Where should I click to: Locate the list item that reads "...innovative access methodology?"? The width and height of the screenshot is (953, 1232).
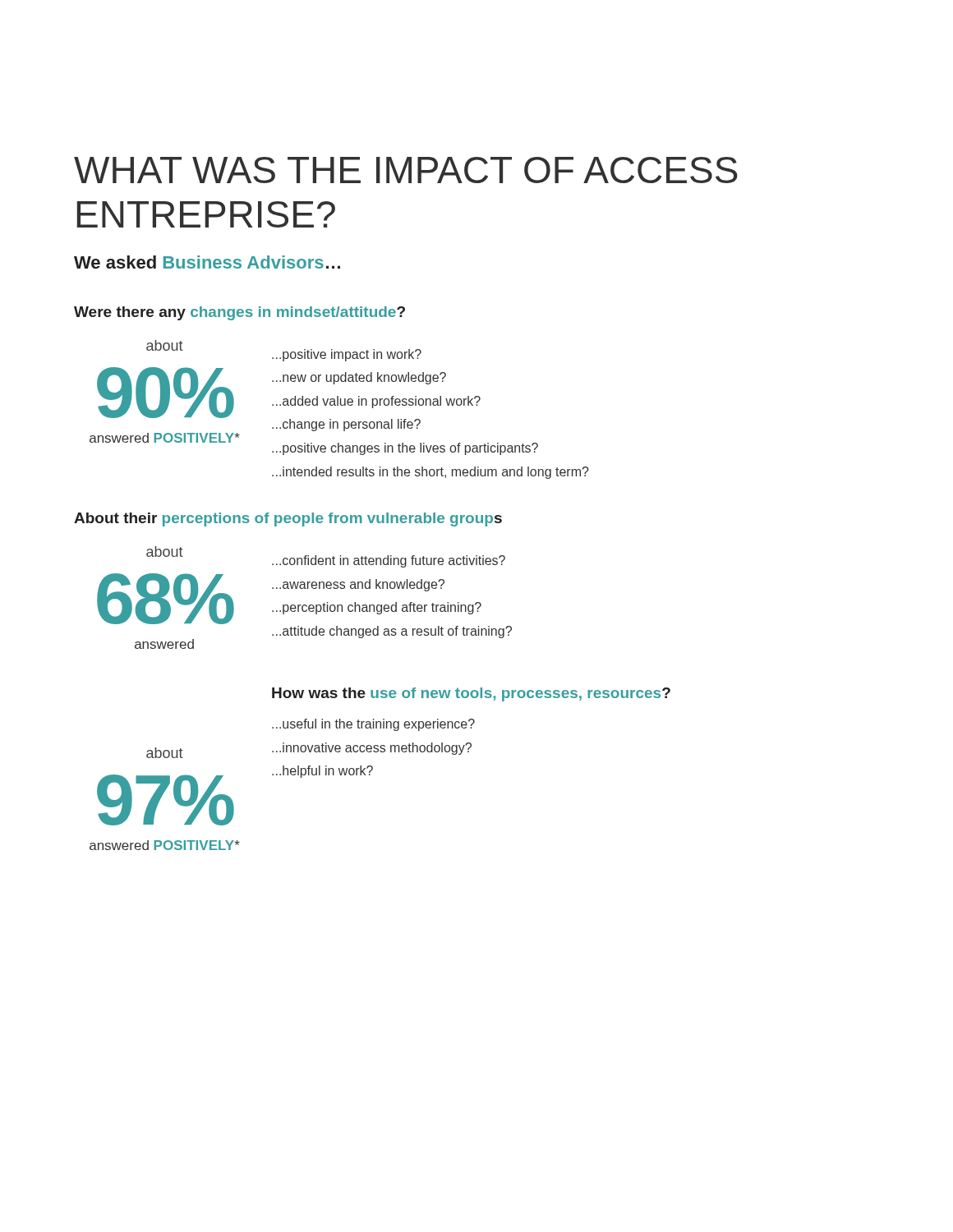pos(372,748)
